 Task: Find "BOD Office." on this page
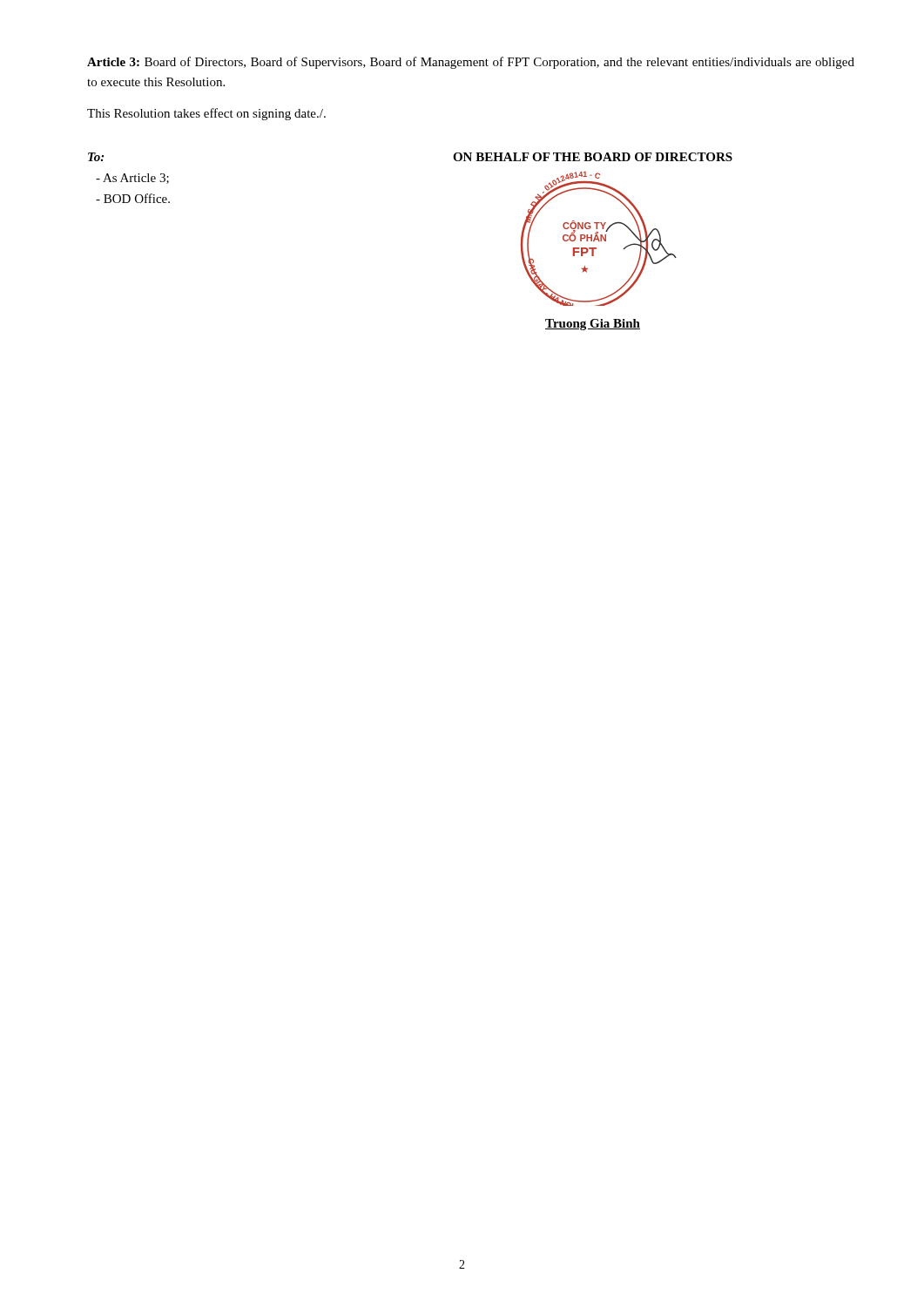coord(133,199)
